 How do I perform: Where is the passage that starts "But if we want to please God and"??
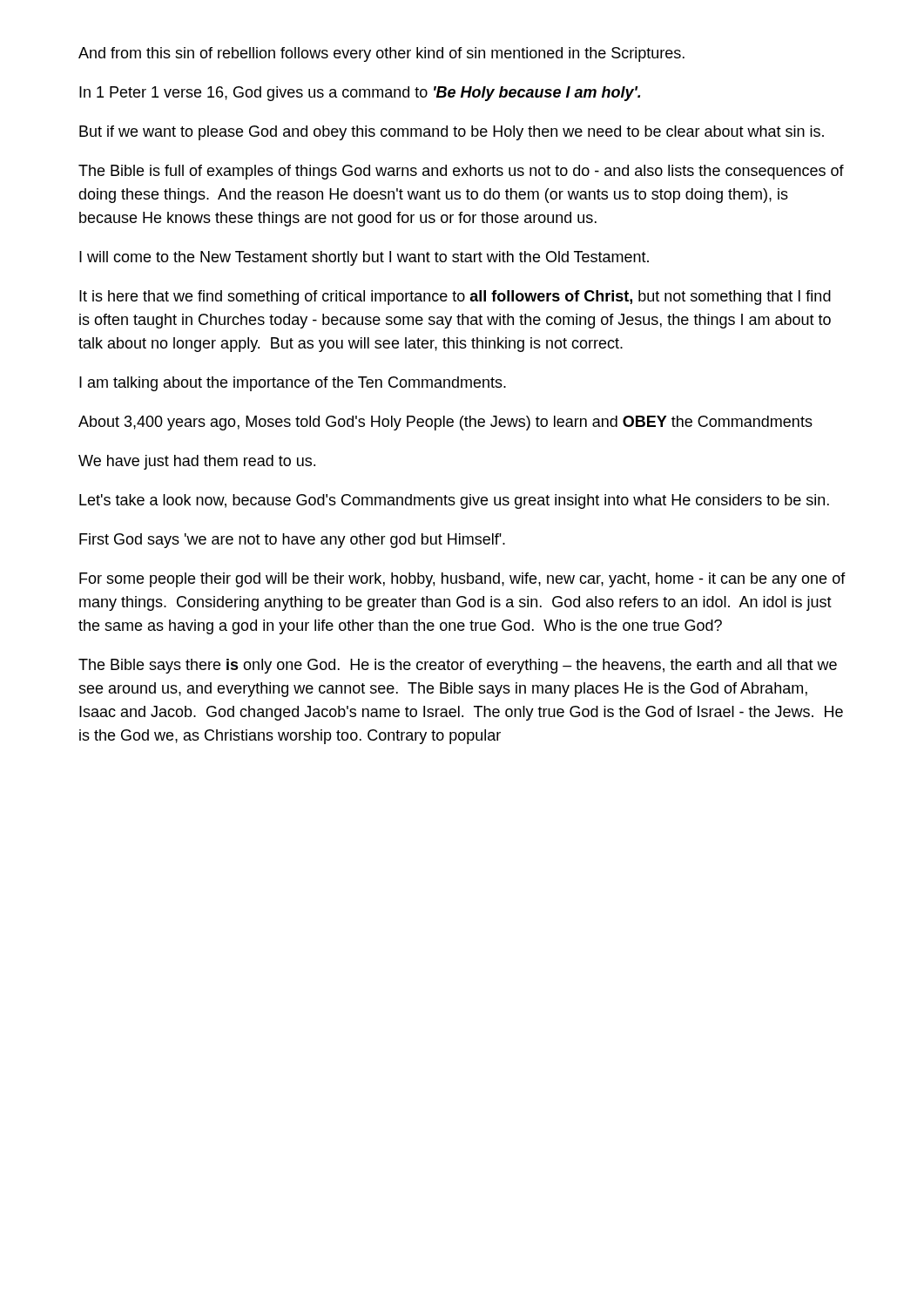(x=452, y=132)
